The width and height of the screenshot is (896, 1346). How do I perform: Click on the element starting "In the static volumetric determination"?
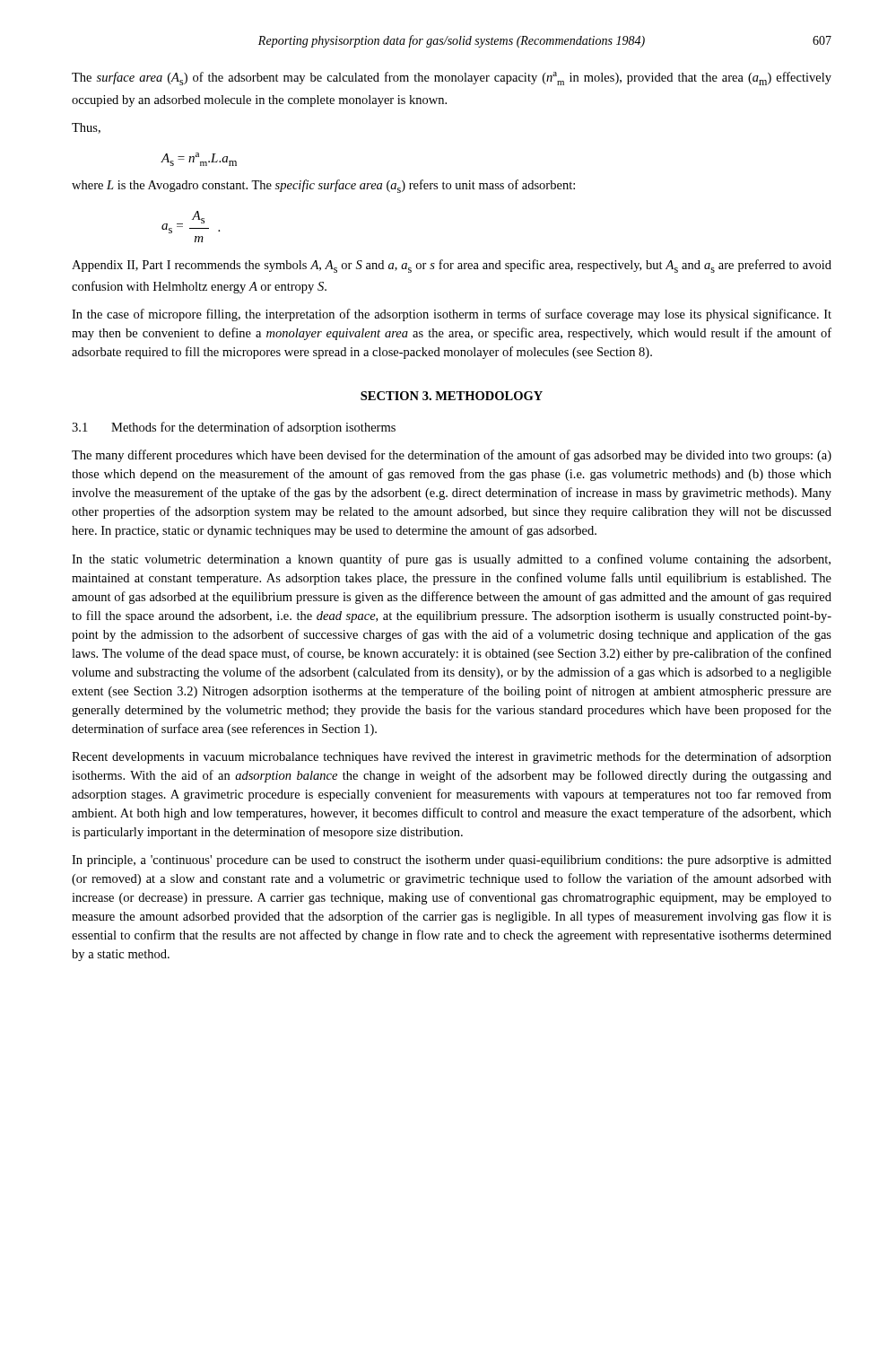[452, 644]
